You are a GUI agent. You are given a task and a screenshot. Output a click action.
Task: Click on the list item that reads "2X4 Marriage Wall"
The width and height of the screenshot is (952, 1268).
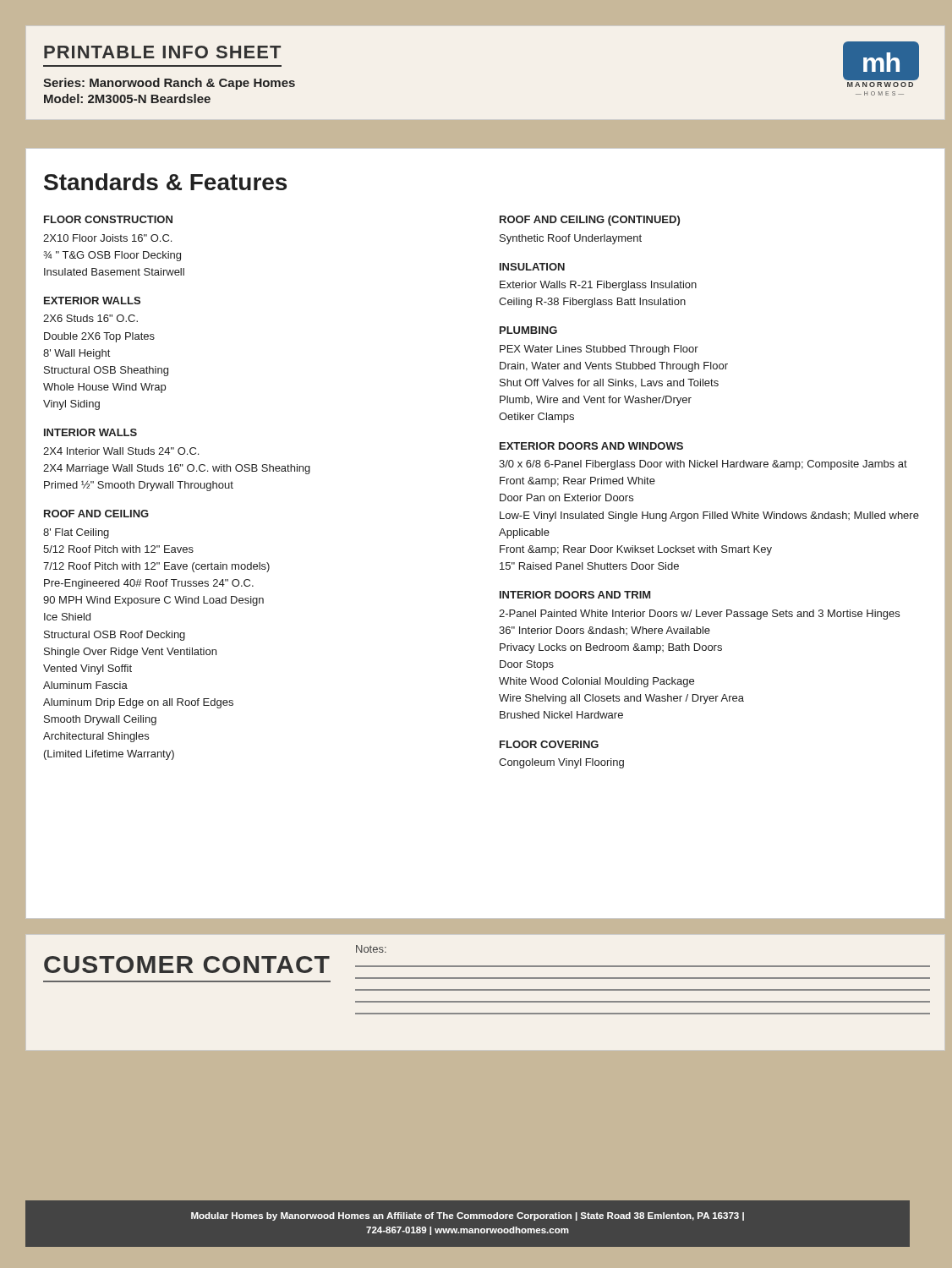coord(177,468)
